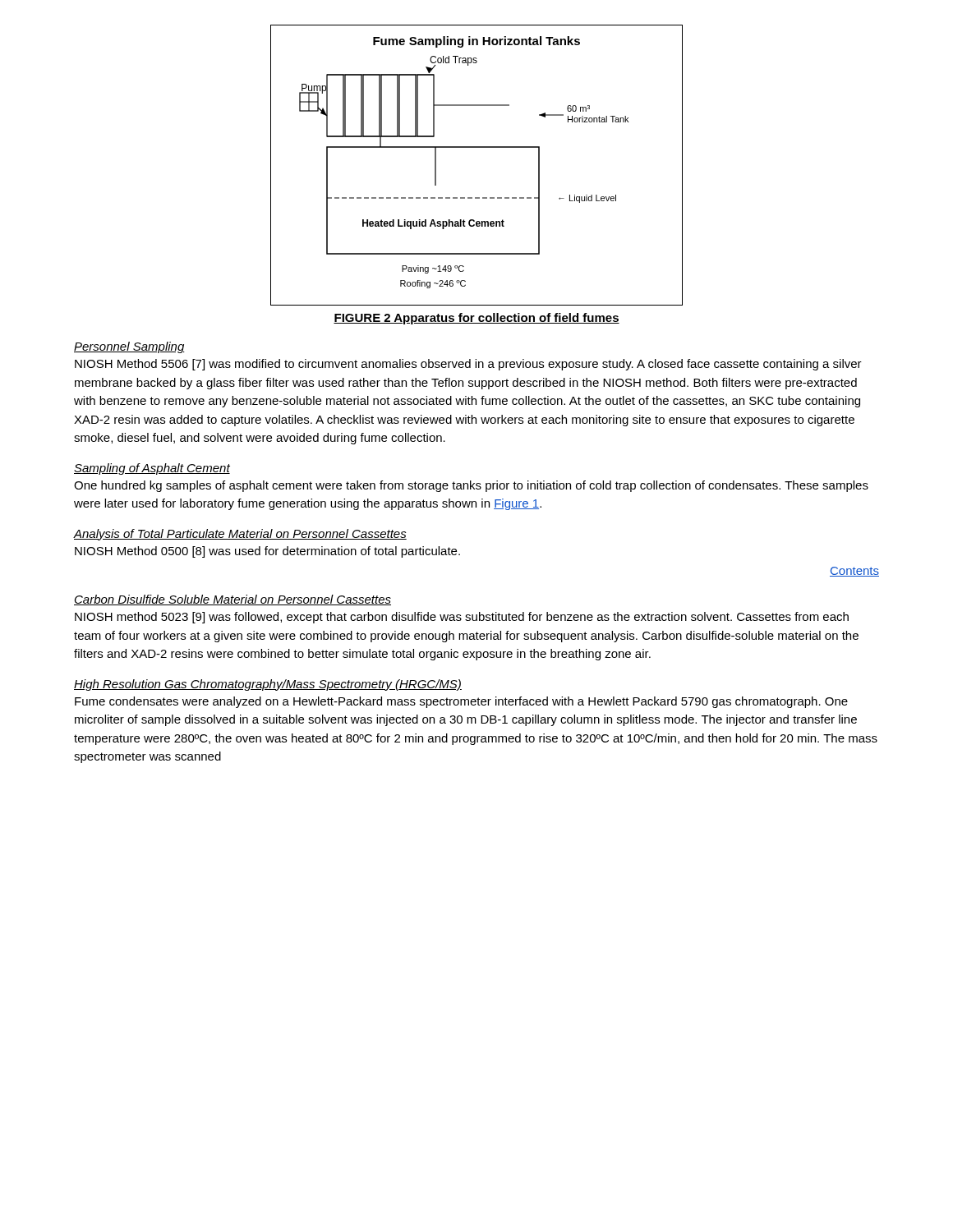Locate a schematic
This screenshot has height=1232, width=953.
click(476, 165)
